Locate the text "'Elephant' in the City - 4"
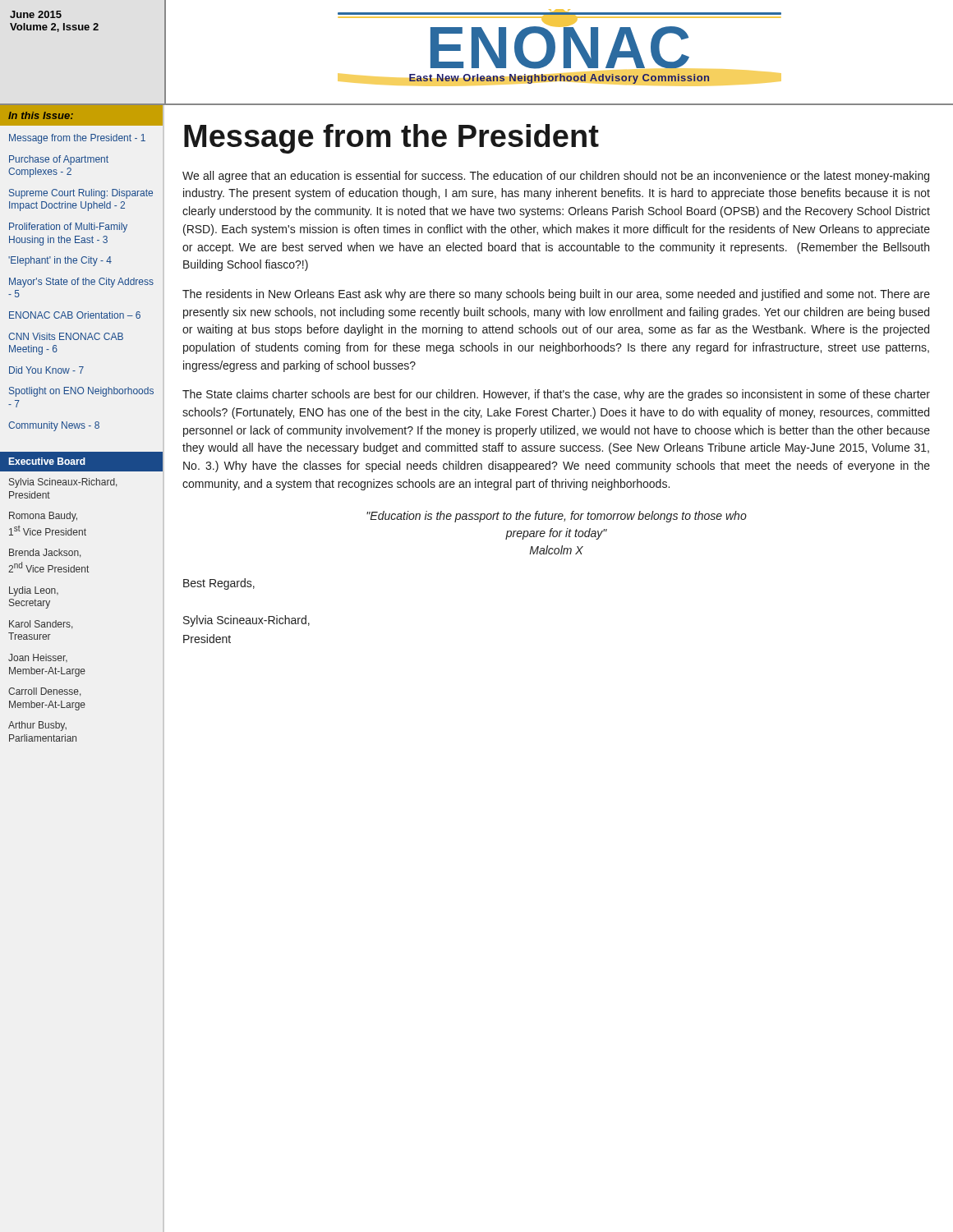 coord(60,261)
